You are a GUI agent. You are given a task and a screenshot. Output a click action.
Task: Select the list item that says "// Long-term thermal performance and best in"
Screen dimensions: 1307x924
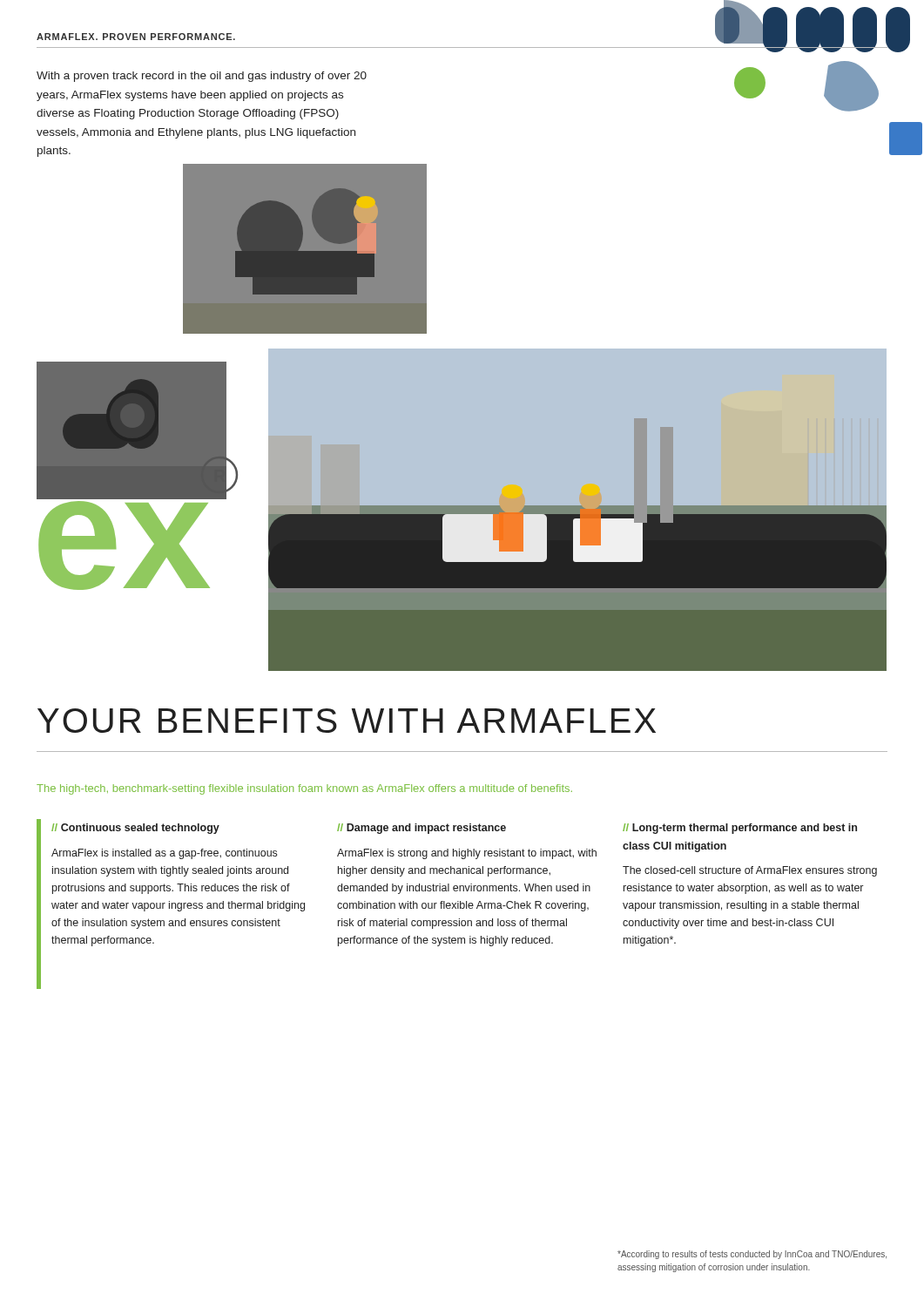pyautogui.click(x=755, y=883)
